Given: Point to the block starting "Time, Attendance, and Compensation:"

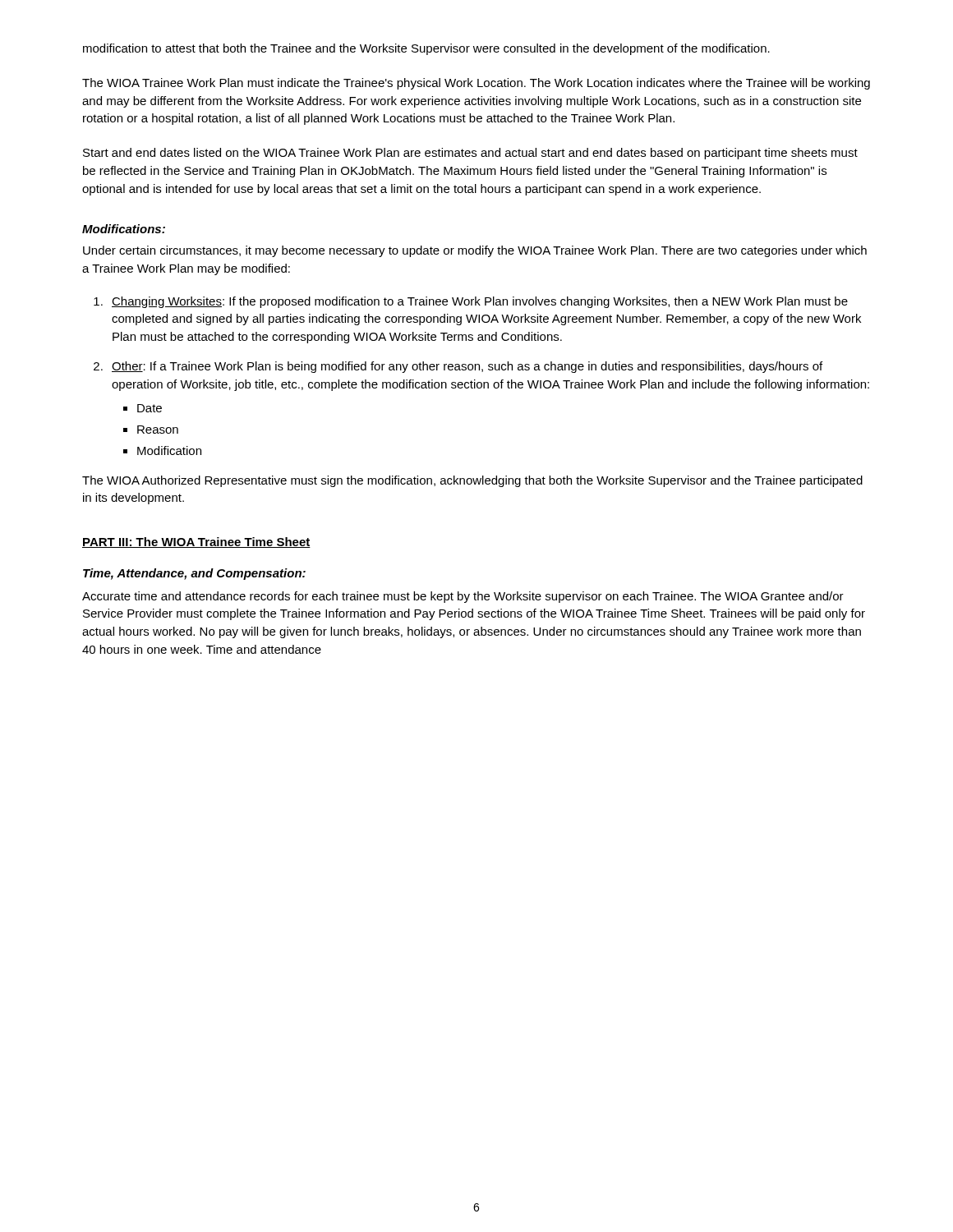Looking at the screenshot, I should pos(194,573).
